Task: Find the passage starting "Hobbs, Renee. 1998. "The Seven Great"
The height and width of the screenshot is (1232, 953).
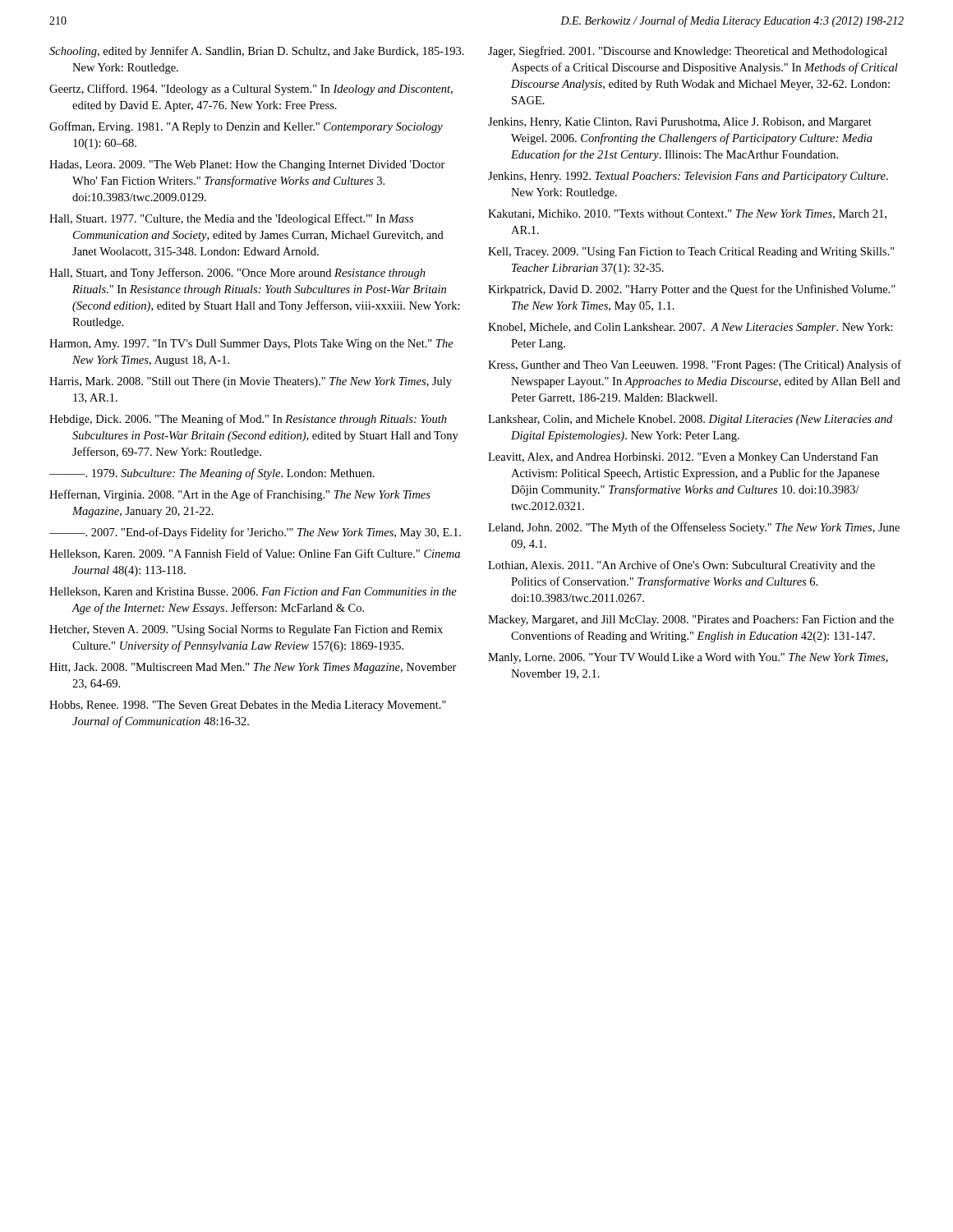Action: point(248,713)
